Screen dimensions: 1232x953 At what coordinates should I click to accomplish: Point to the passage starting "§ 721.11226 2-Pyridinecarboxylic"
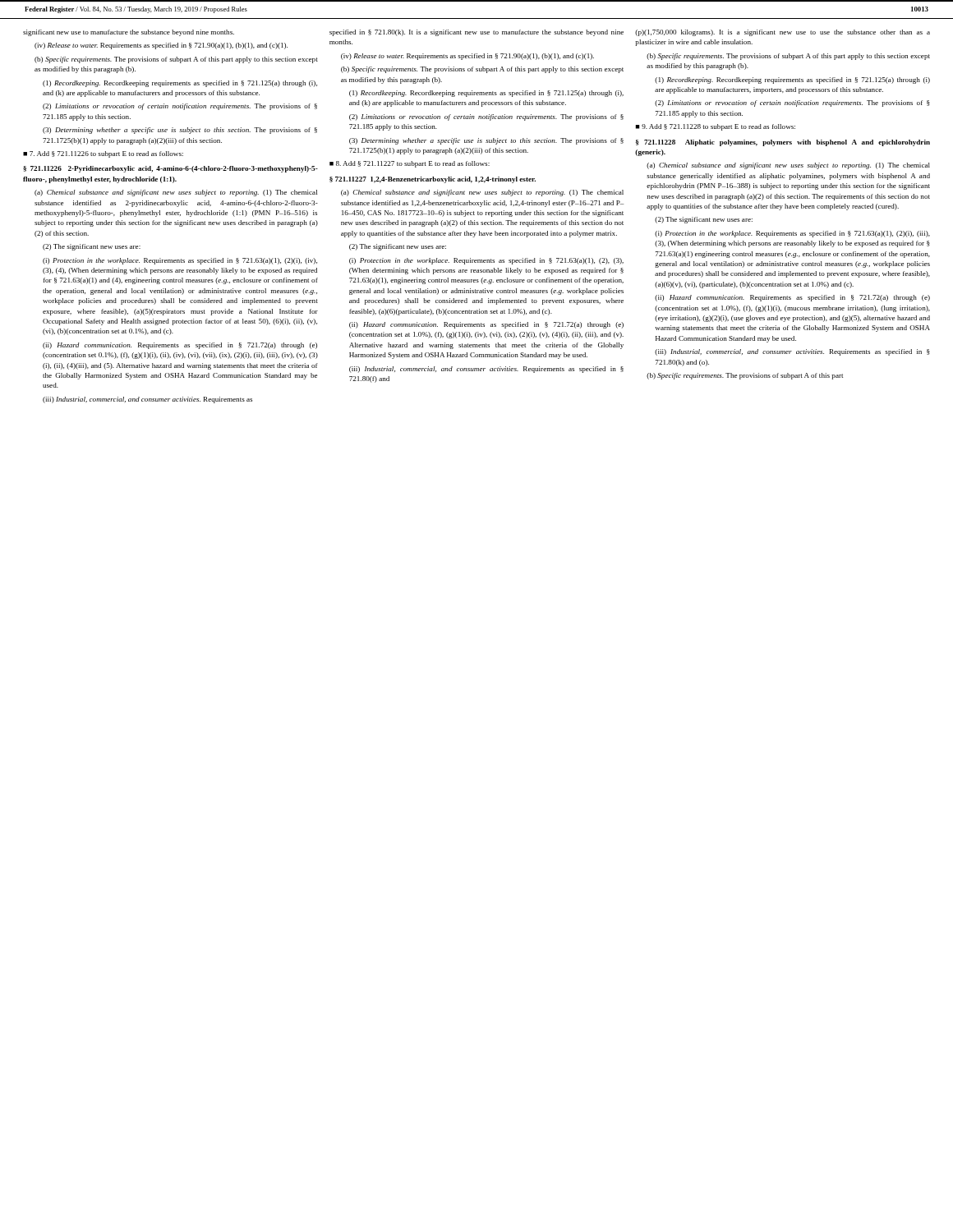(170, 174)
